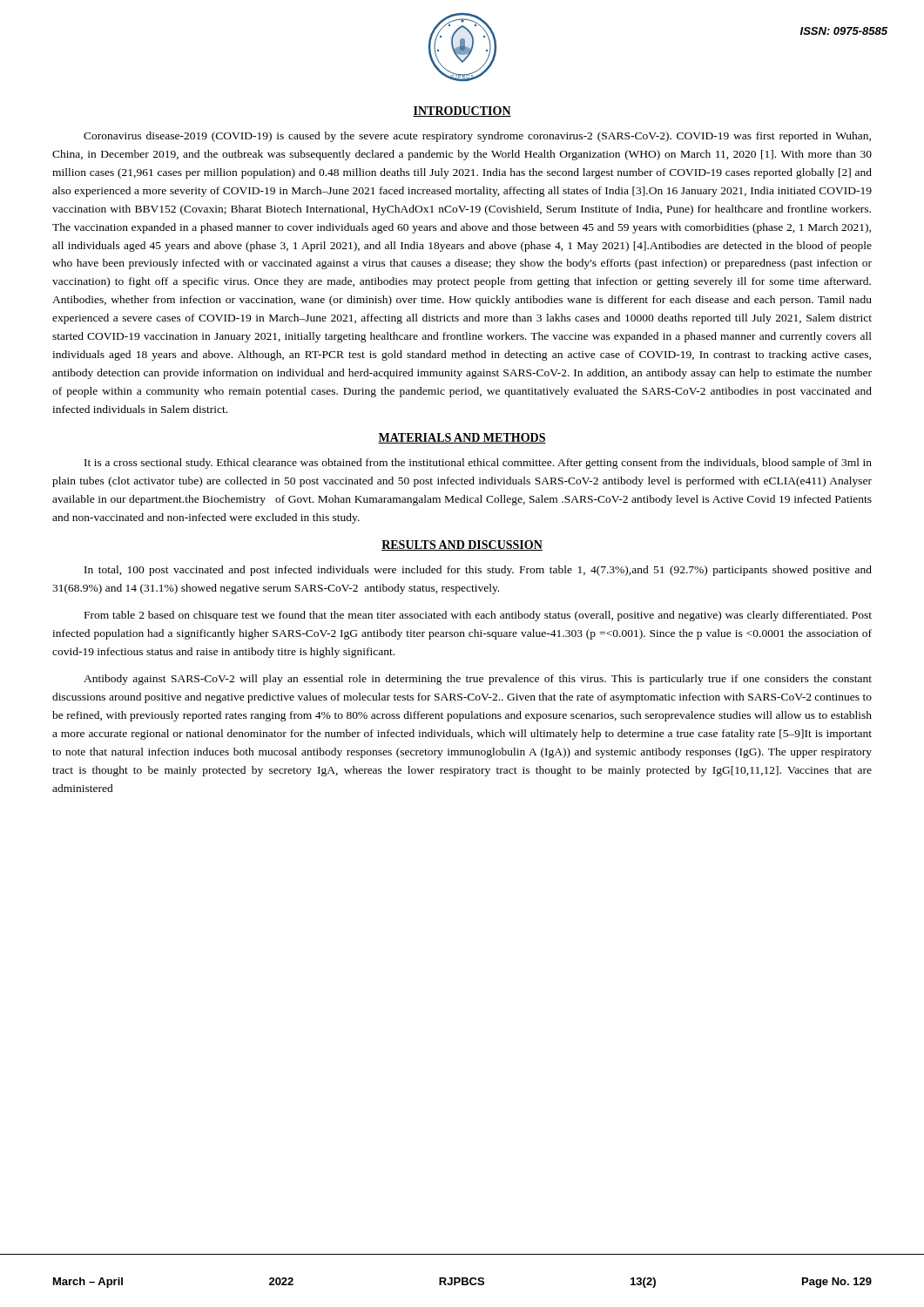Select the text block containing "It is a"
The width and height of the screenshot is (924, 1307).
pos(462,490)
